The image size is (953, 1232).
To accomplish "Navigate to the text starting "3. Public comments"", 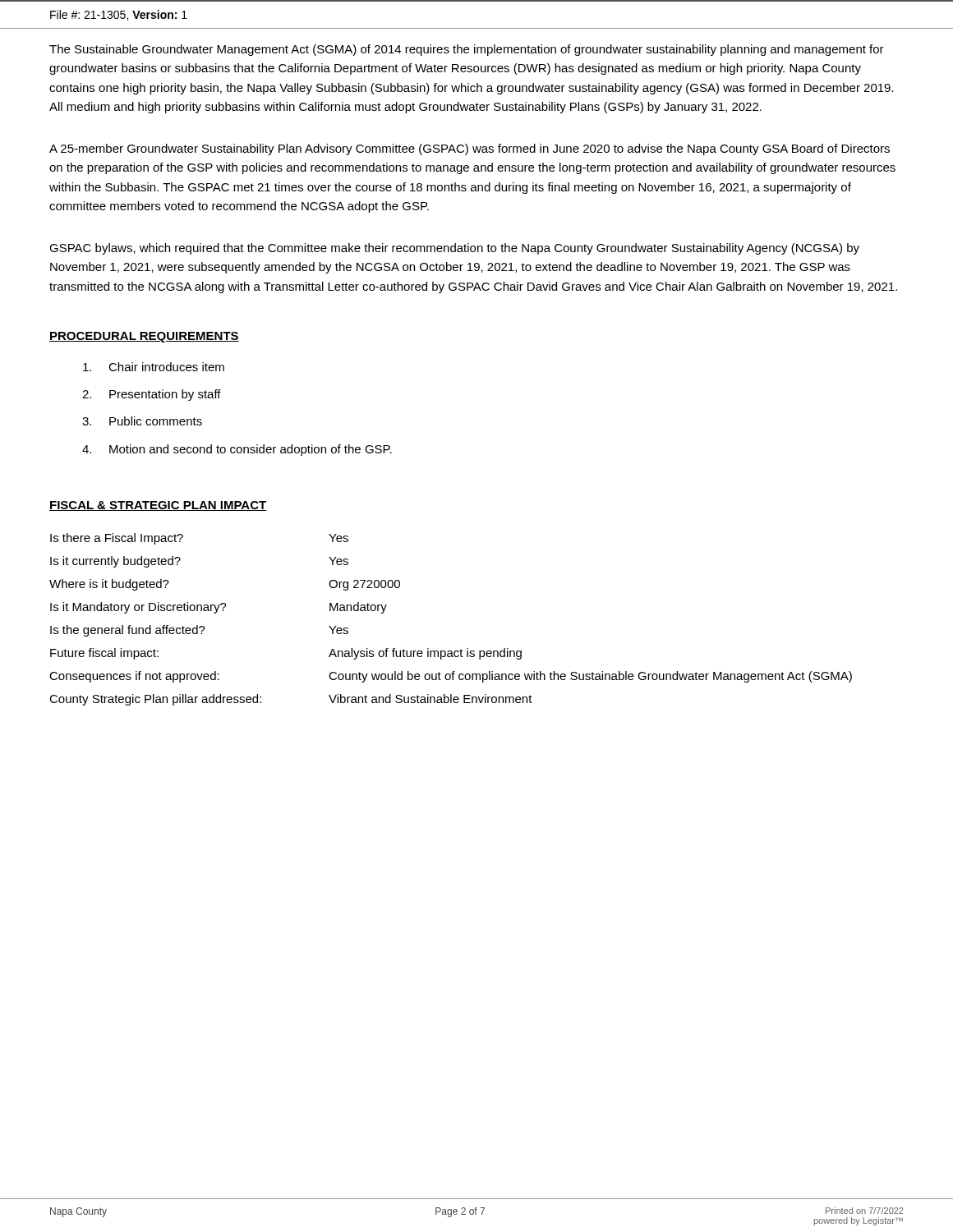I will click(142, 421).
